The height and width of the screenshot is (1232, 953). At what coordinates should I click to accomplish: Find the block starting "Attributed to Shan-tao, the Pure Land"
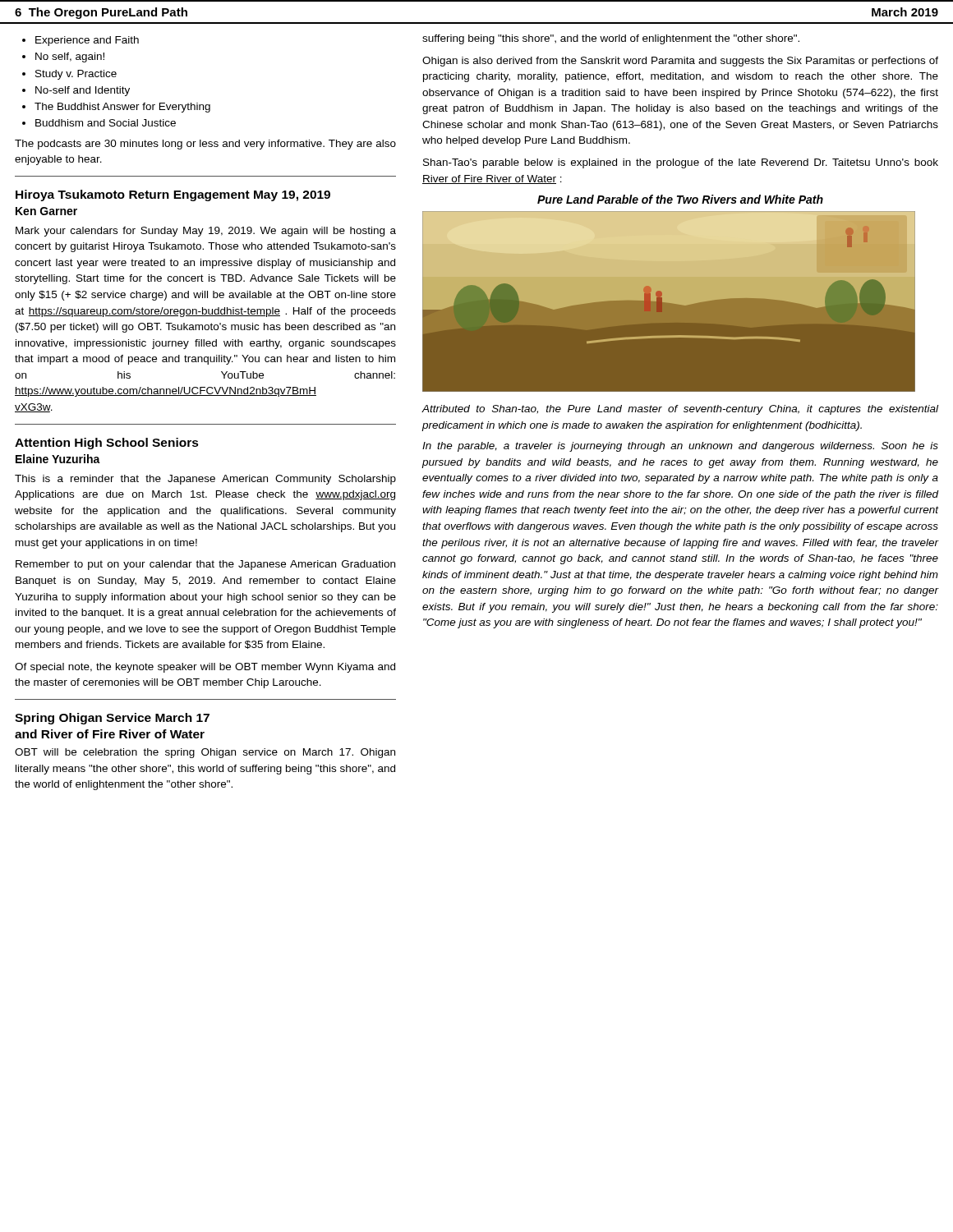point(680,417)
